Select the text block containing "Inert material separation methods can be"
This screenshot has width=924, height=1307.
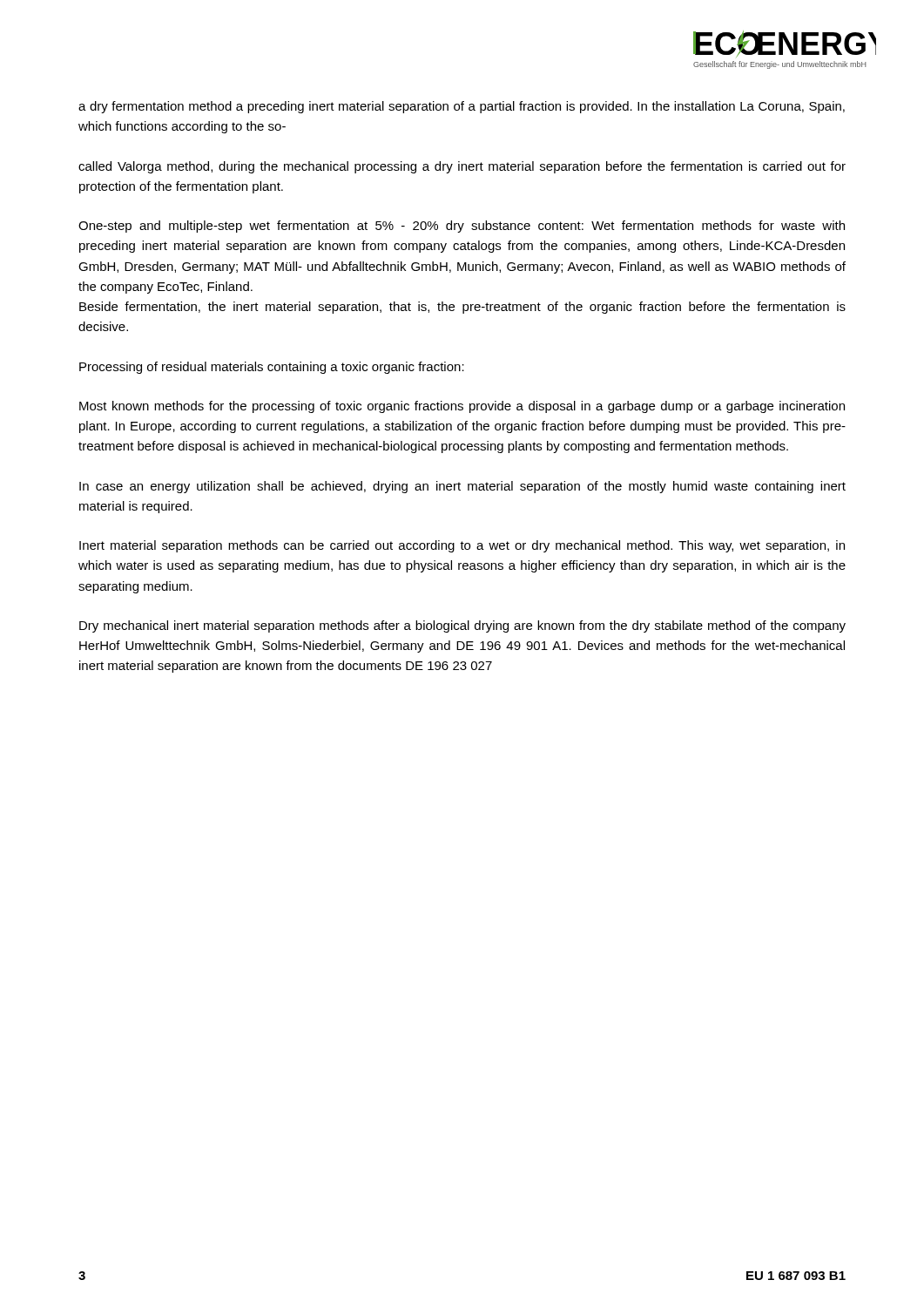tap(462, 565)
